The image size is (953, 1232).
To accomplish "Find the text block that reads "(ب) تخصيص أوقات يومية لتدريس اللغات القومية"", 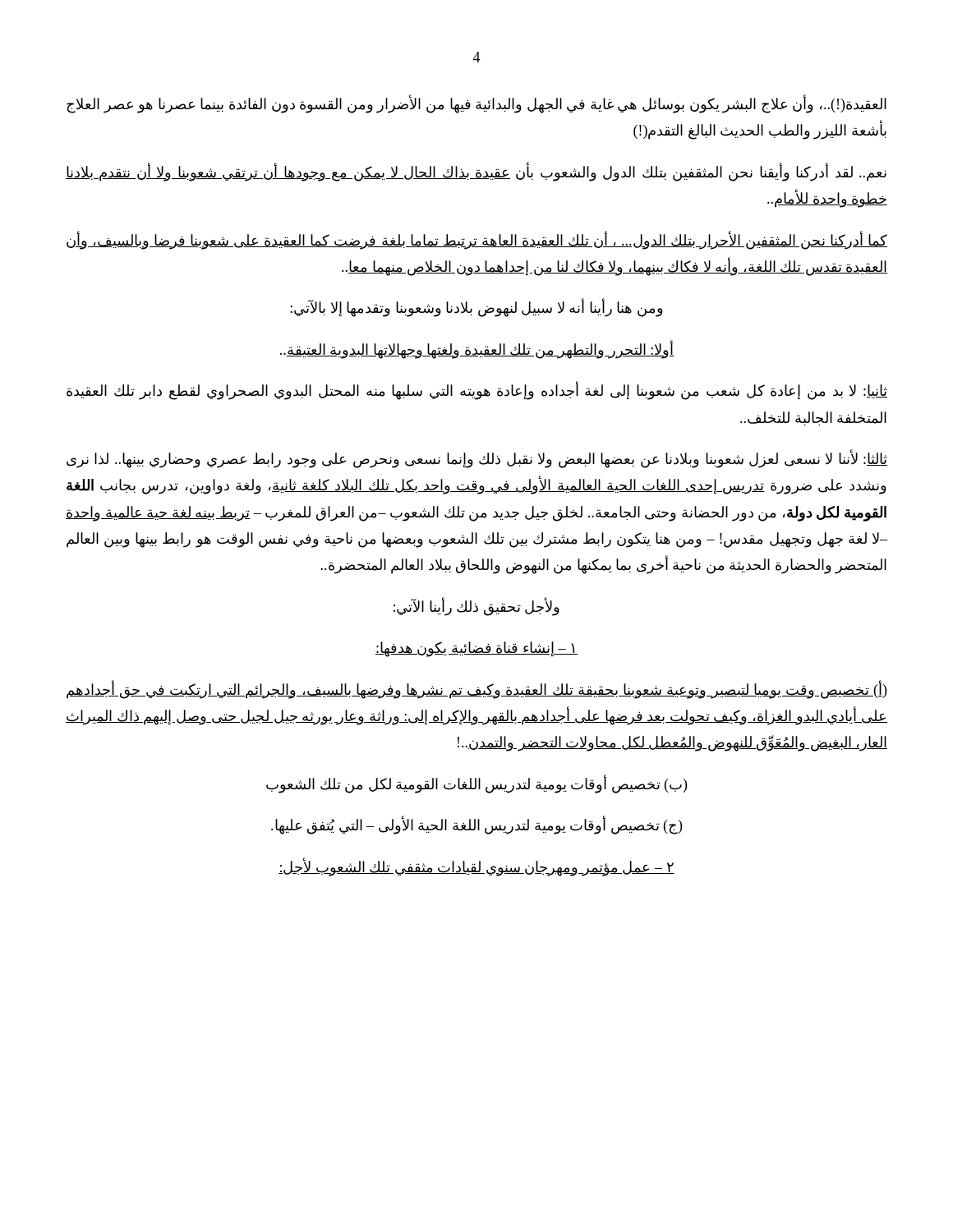I will (x=476, y=784).
